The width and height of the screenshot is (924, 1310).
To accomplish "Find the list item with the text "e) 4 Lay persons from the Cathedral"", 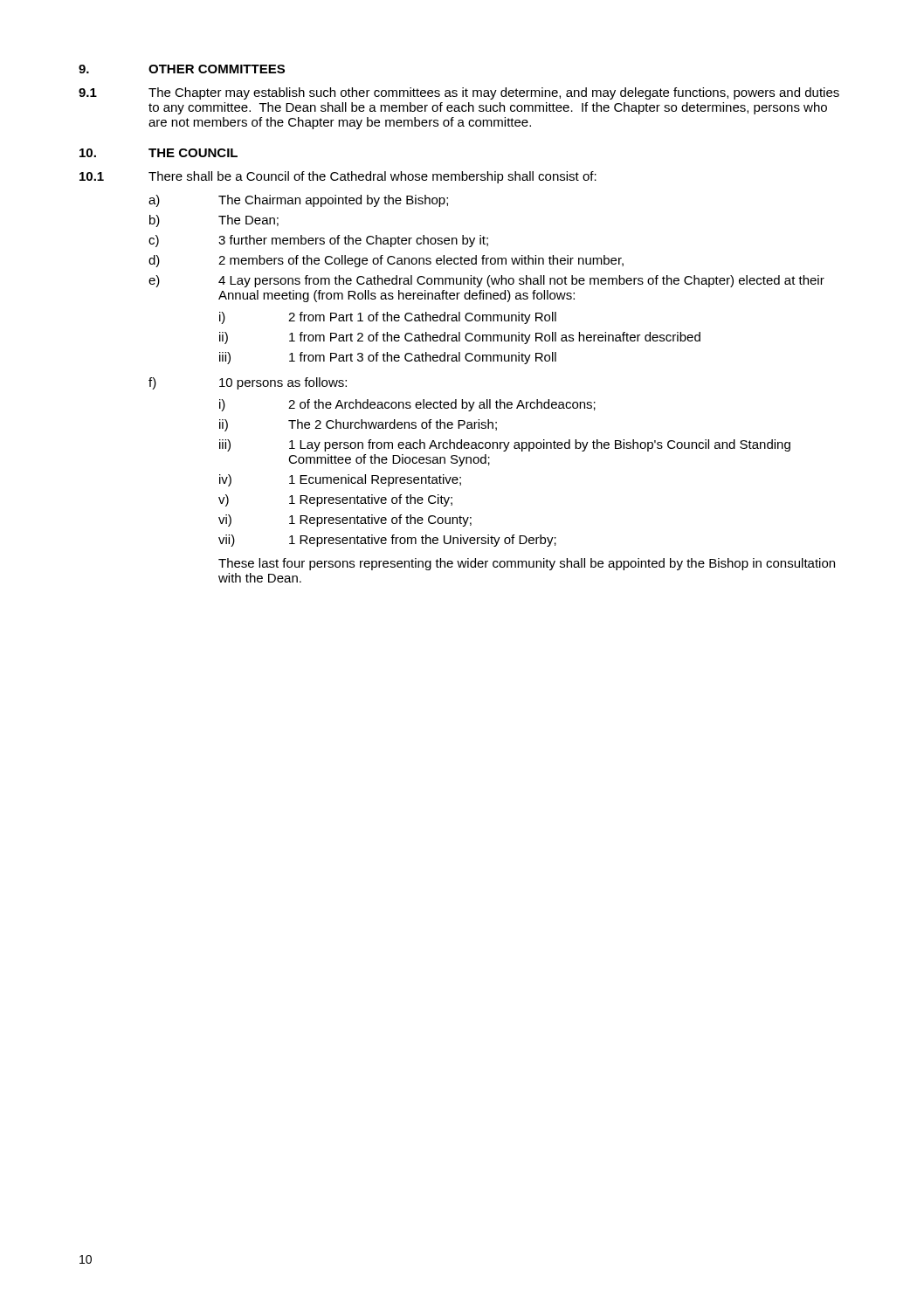I will [x=497, y=321].
